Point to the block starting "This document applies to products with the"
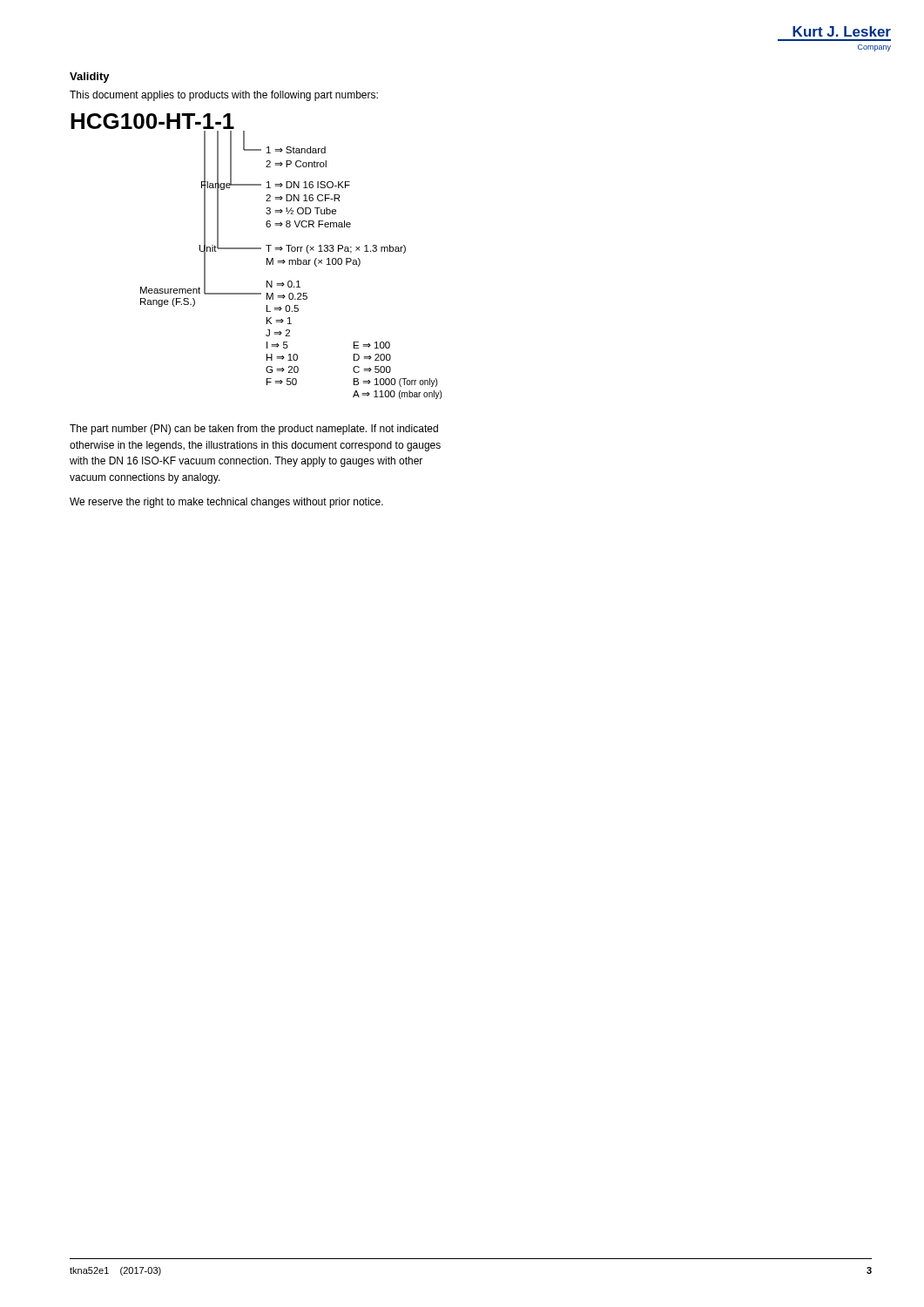Image resolution: width=924 pixels, height=1307 pixels. pos(224,95)
